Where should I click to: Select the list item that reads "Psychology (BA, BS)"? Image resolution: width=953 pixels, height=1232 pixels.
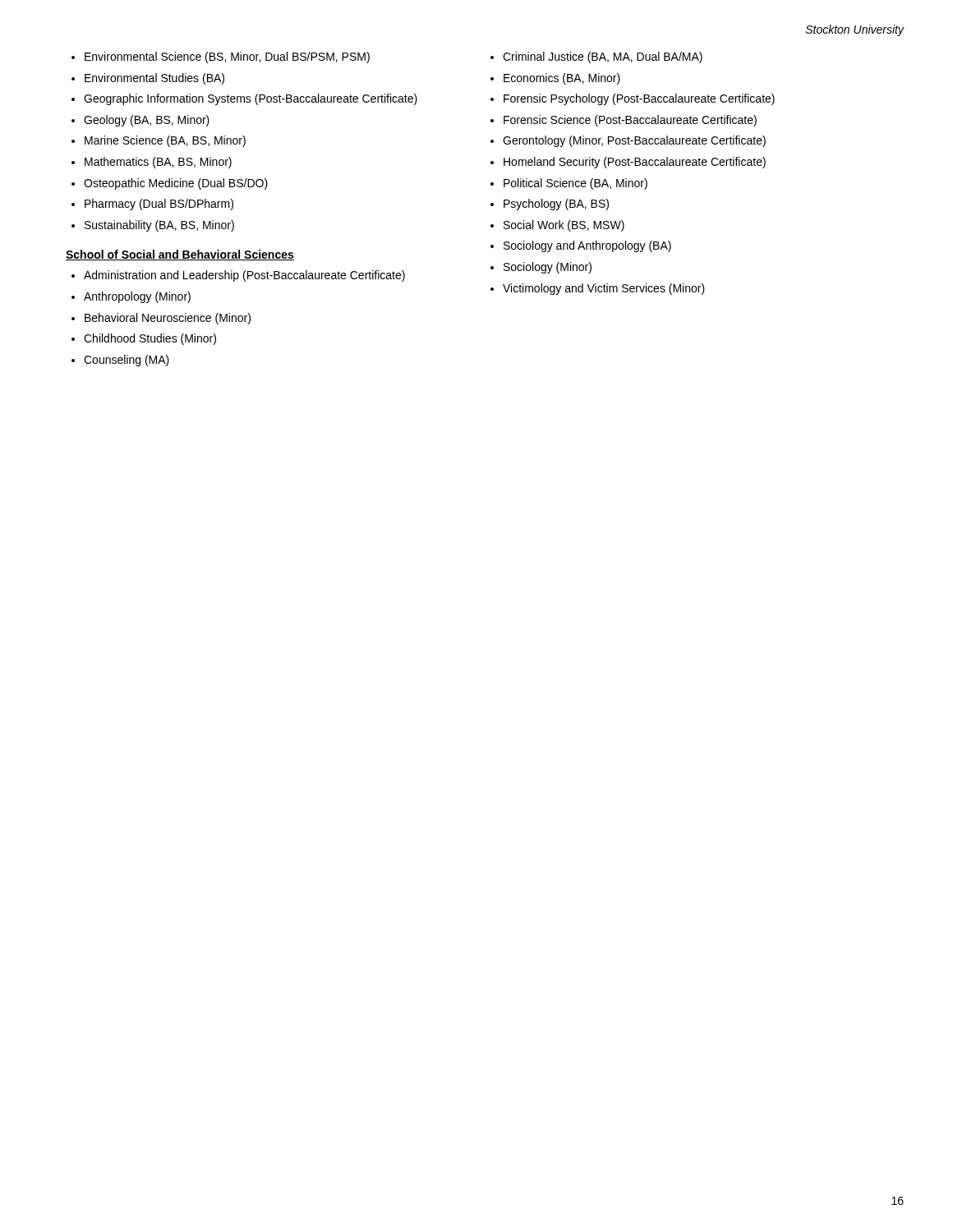click(x=556, y=204)
